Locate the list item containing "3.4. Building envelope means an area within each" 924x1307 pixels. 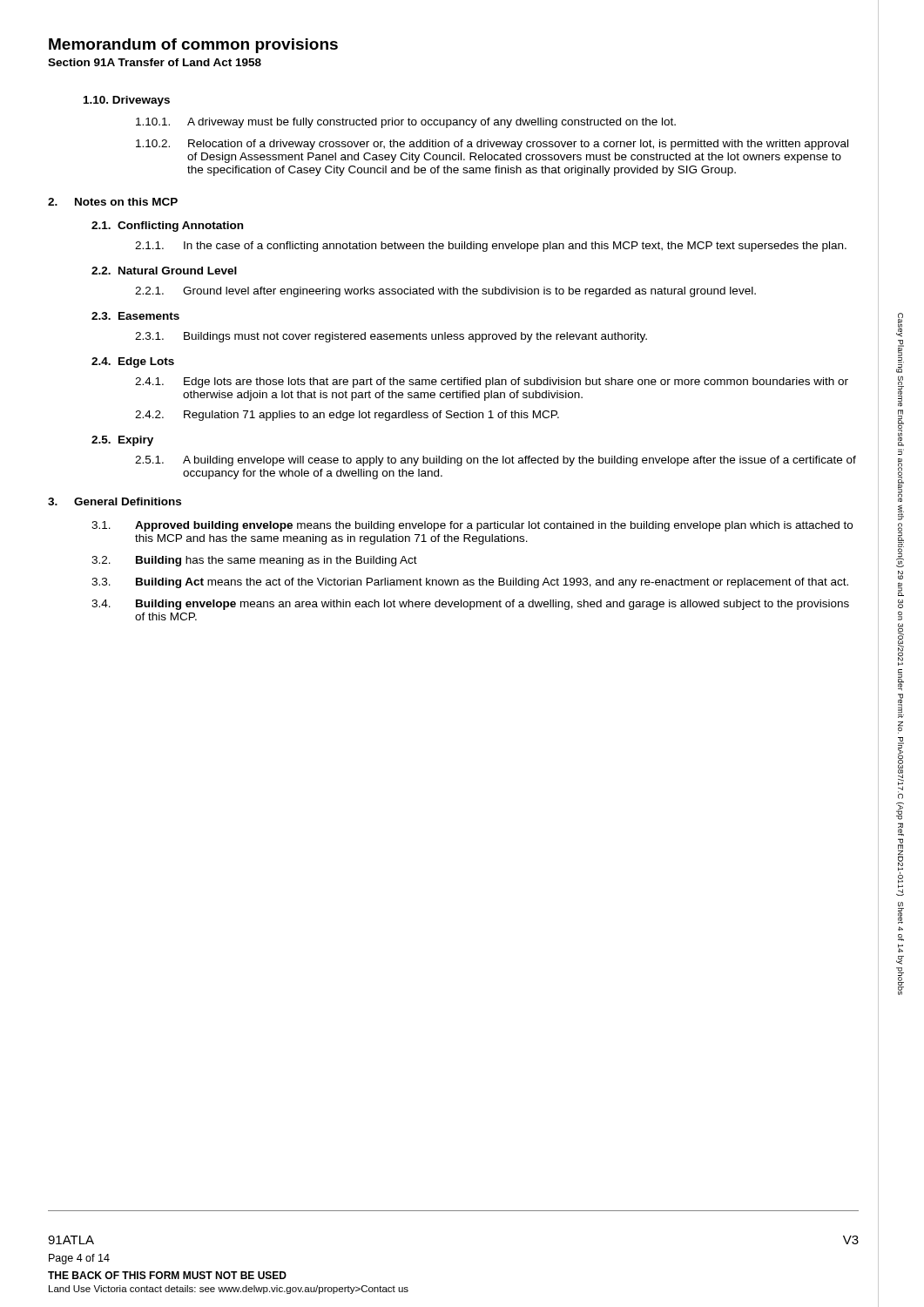[475, 610]
